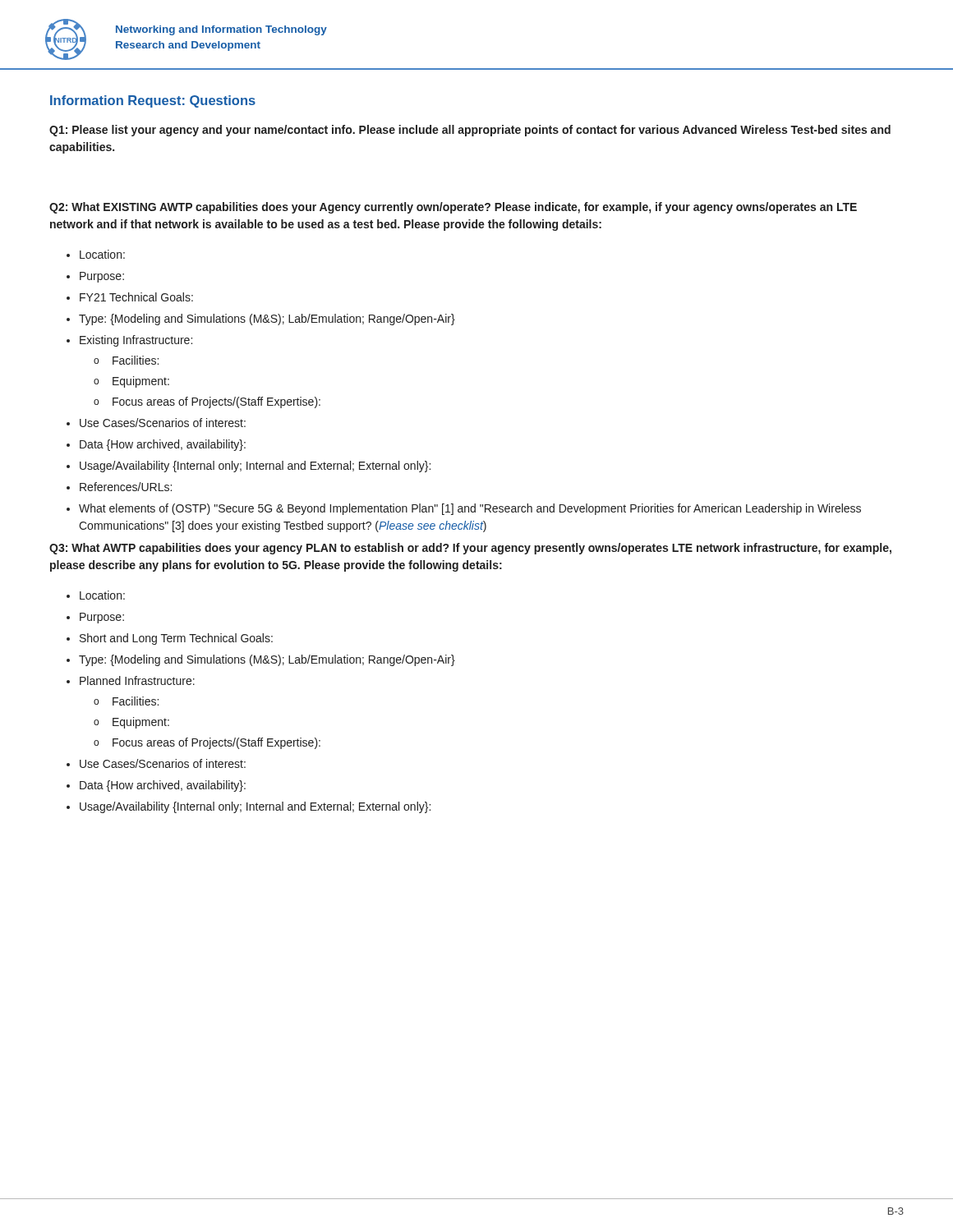Locate the text block that says "Q1: Please list"

(470, 138)
